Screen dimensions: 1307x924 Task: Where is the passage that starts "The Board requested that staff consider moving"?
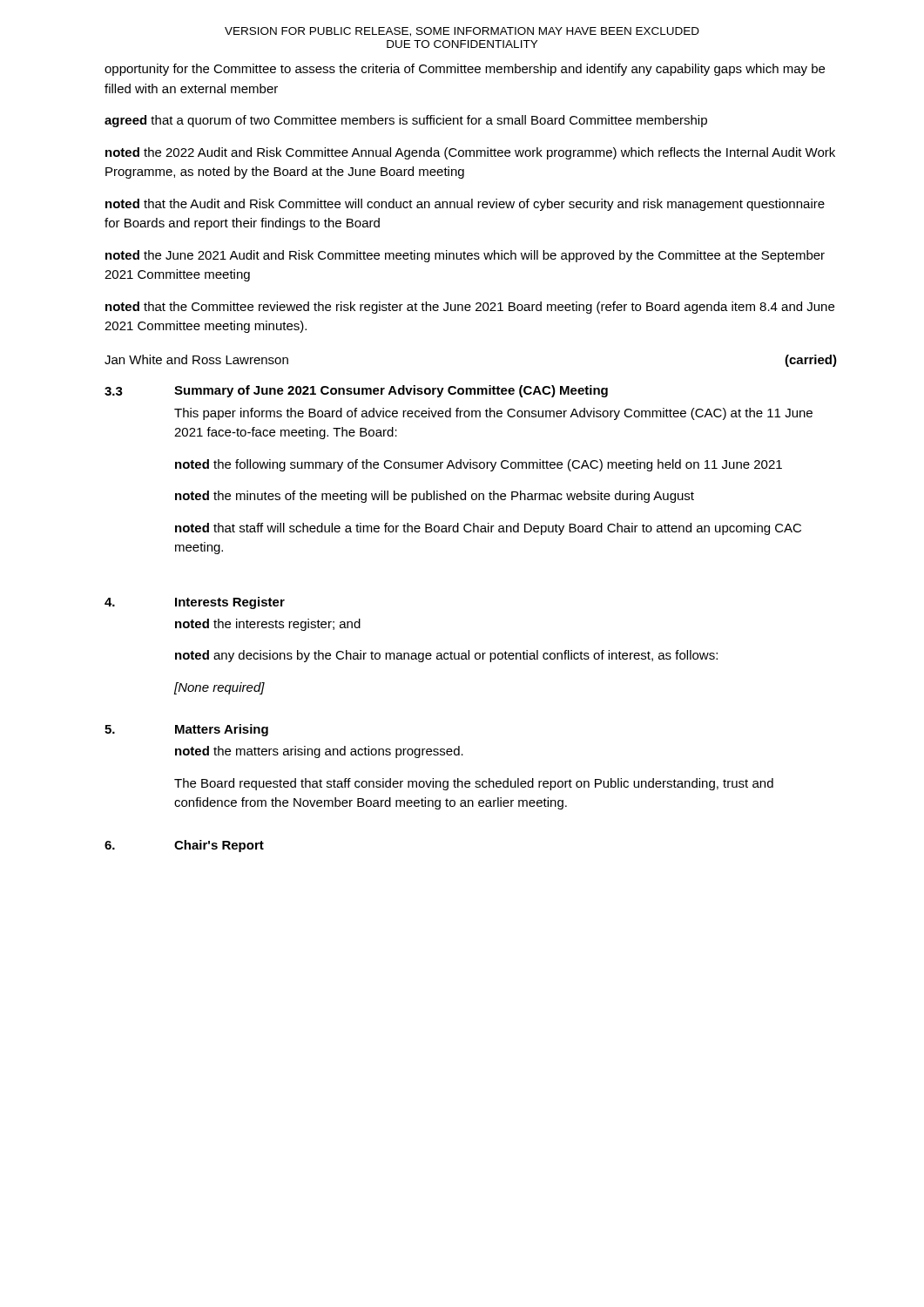474,792
